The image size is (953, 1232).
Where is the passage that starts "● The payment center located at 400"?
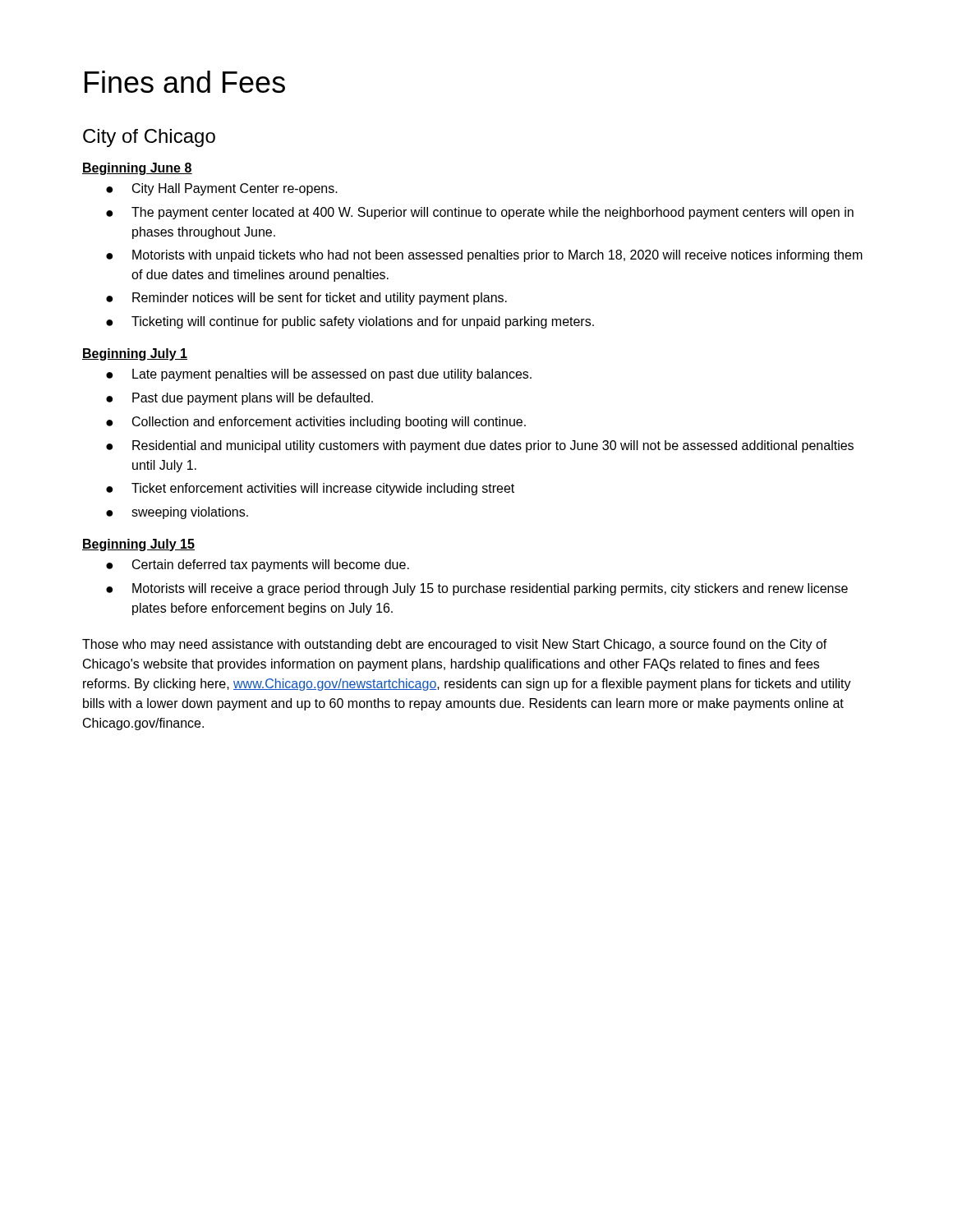488,223
